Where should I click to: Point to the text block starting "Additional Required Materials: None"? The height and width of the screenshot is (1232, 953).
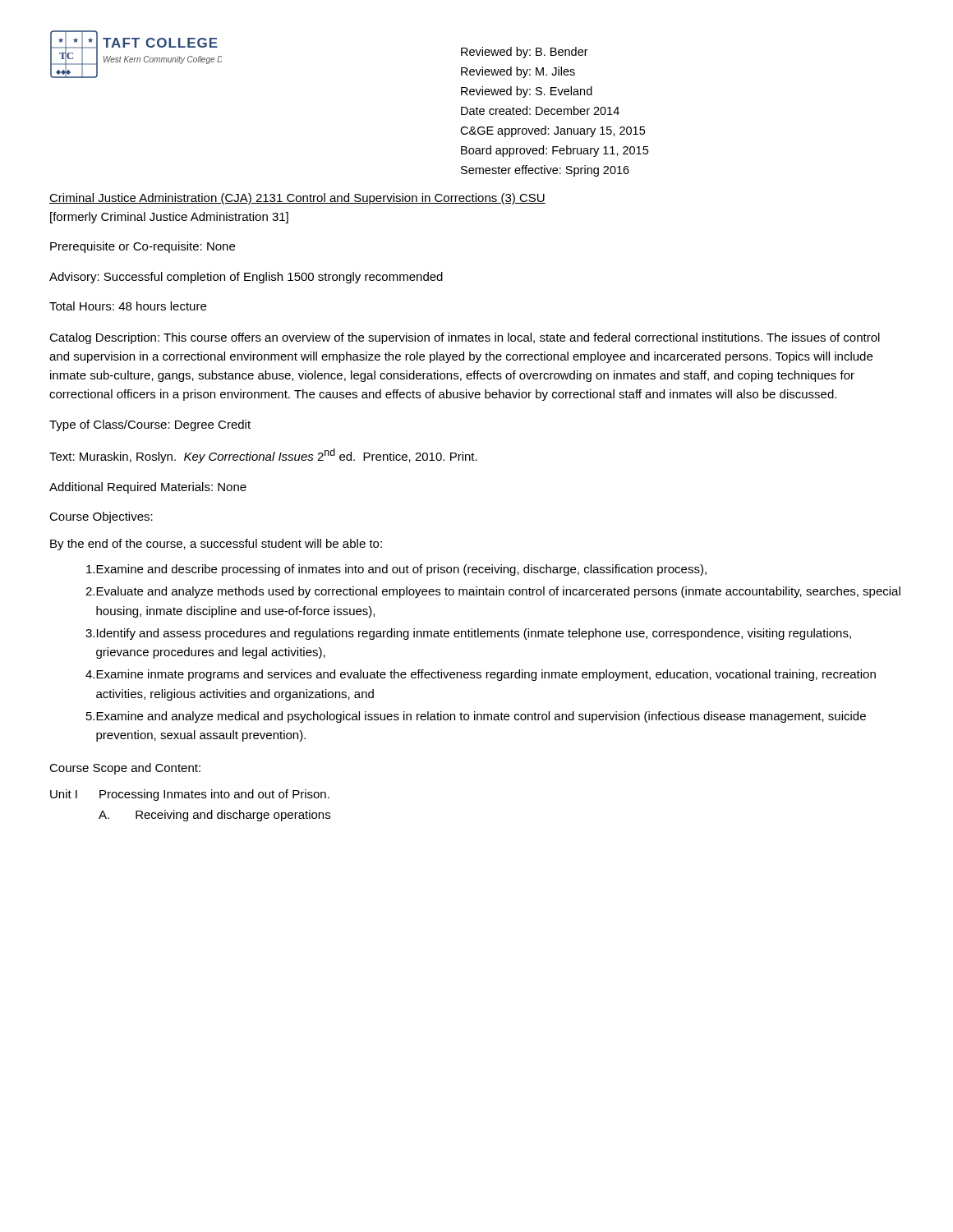[148, 486]
